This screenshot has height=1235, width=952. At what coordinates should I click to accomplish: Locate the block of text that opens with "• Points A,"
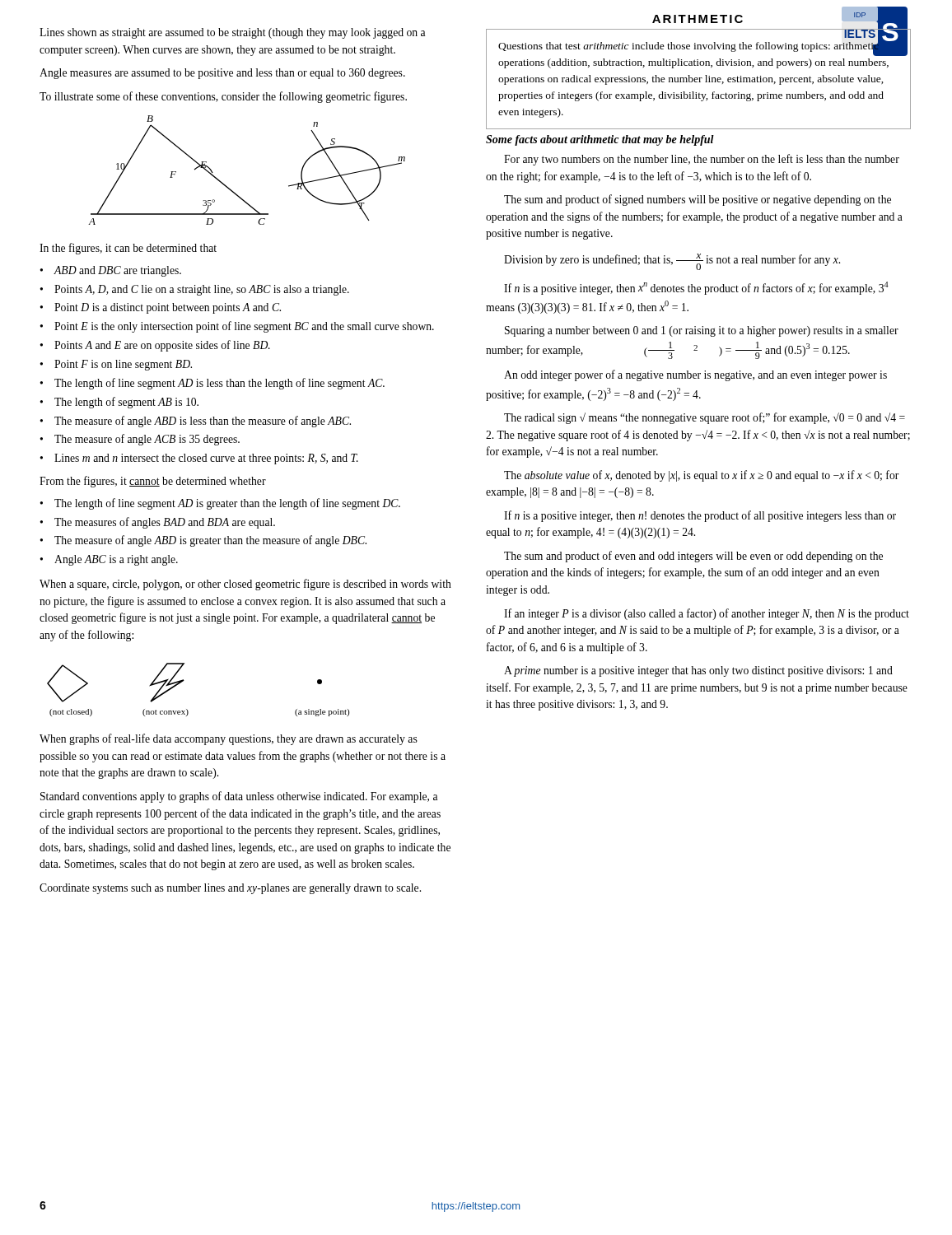tap(195, 289)
